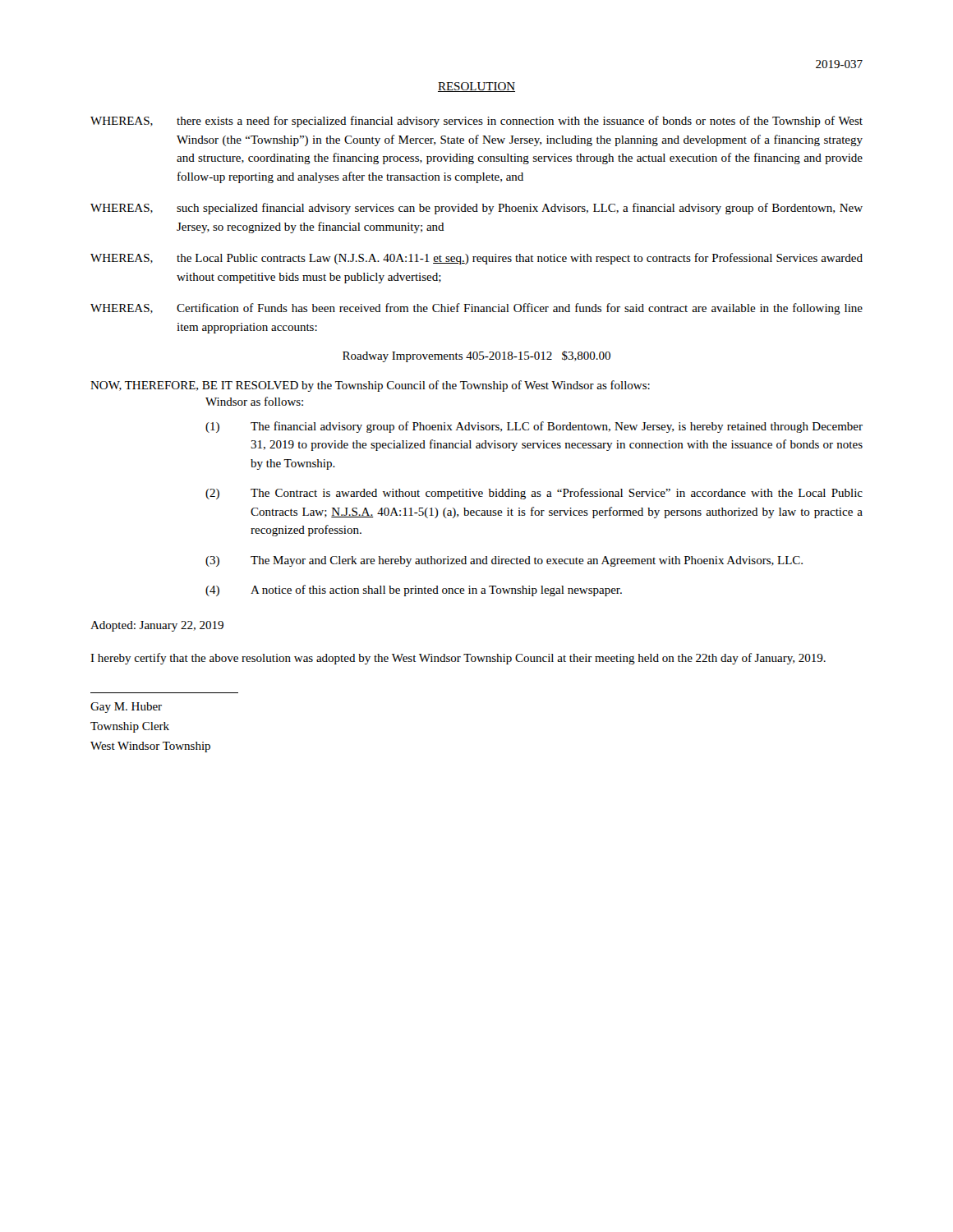Viewport: 953px width, 1232px height.
Task: Select the block starting "(2) The Contract is awarded without competitive bidding"
Action: (534, 512)
